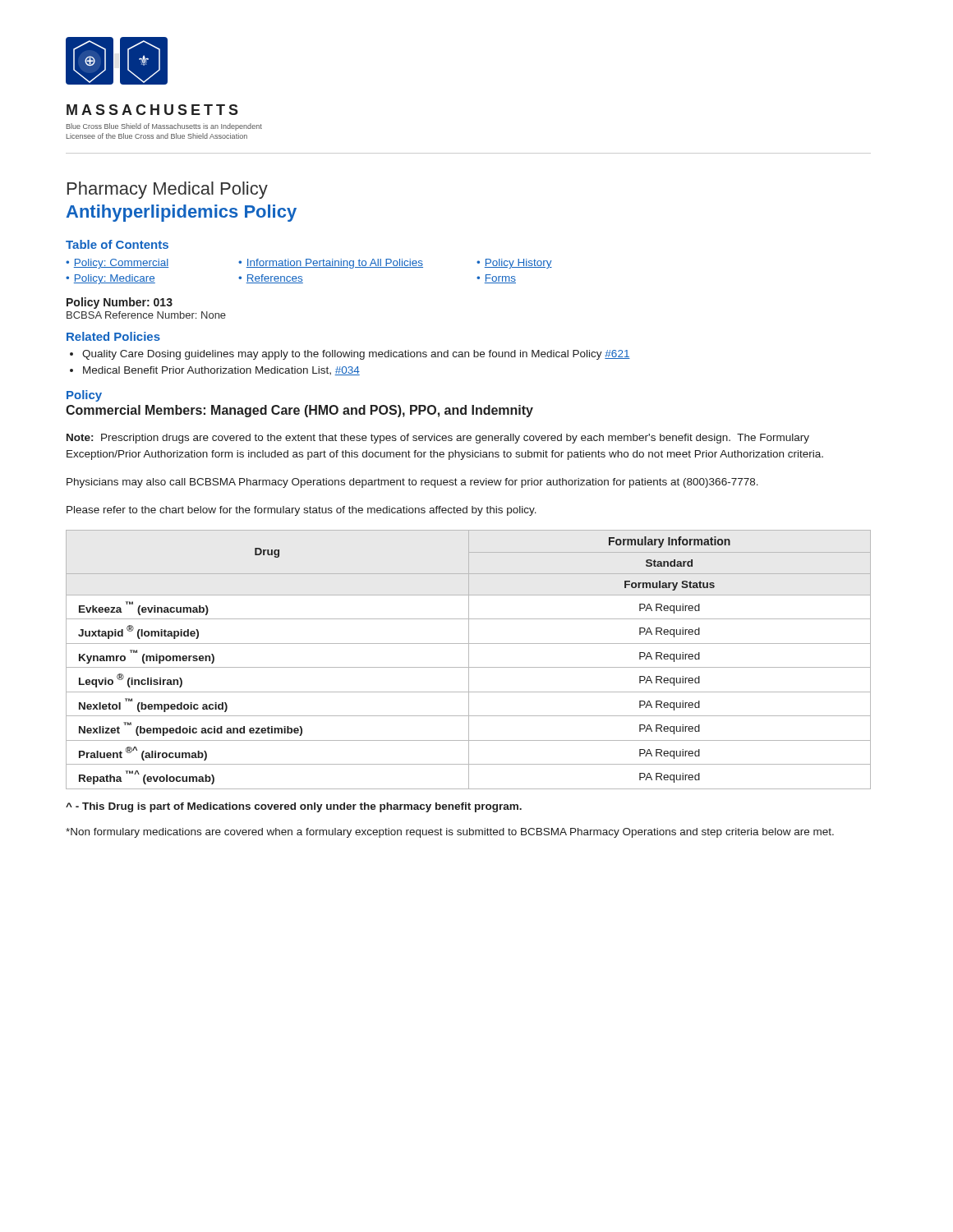Point to the passage starting "Related Policies"
Screen dimensions: 1232x953
coord(113,337)
